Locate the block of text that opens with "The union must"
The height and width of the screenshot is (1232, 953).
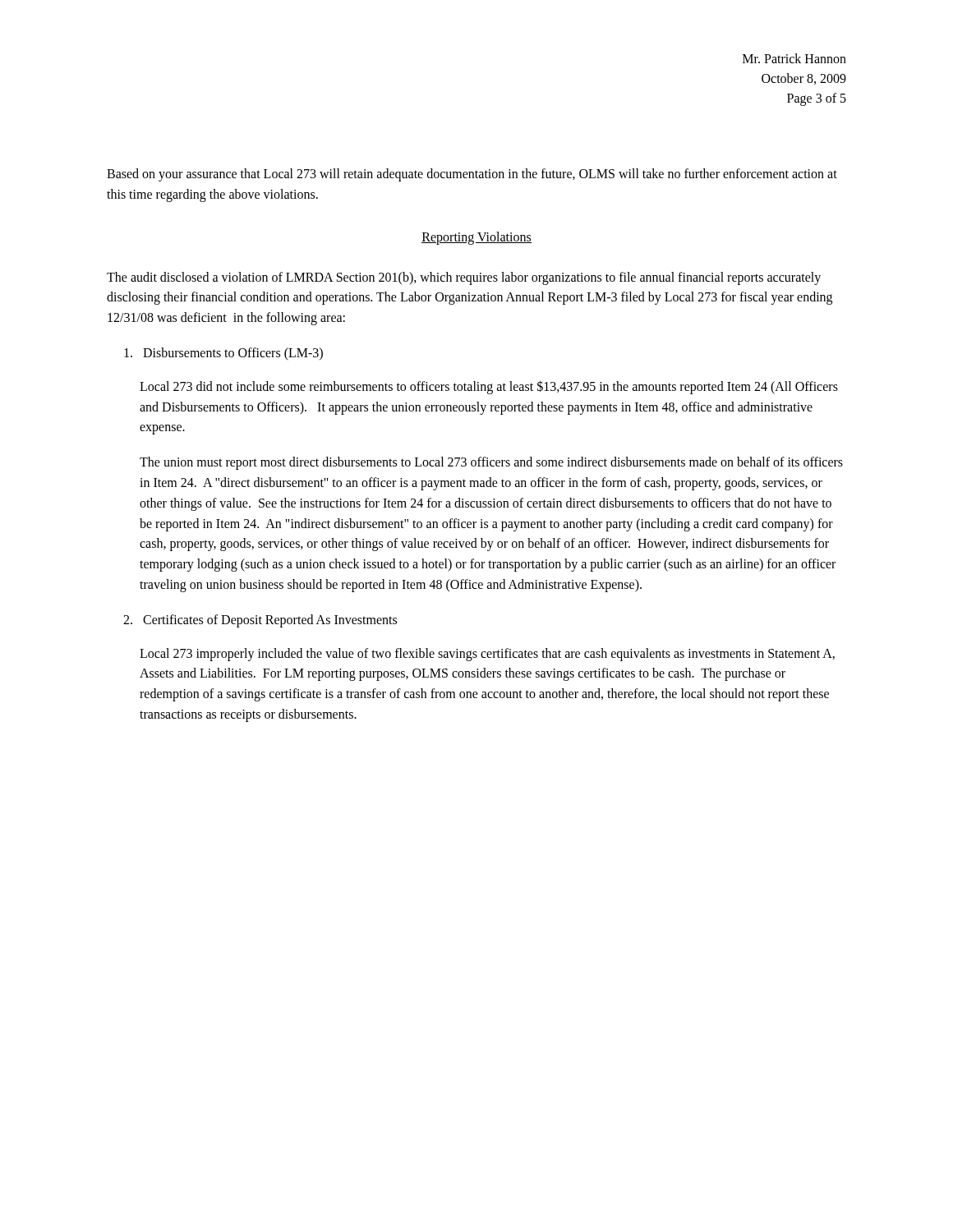pyautogui.click(x=493, y=524)
